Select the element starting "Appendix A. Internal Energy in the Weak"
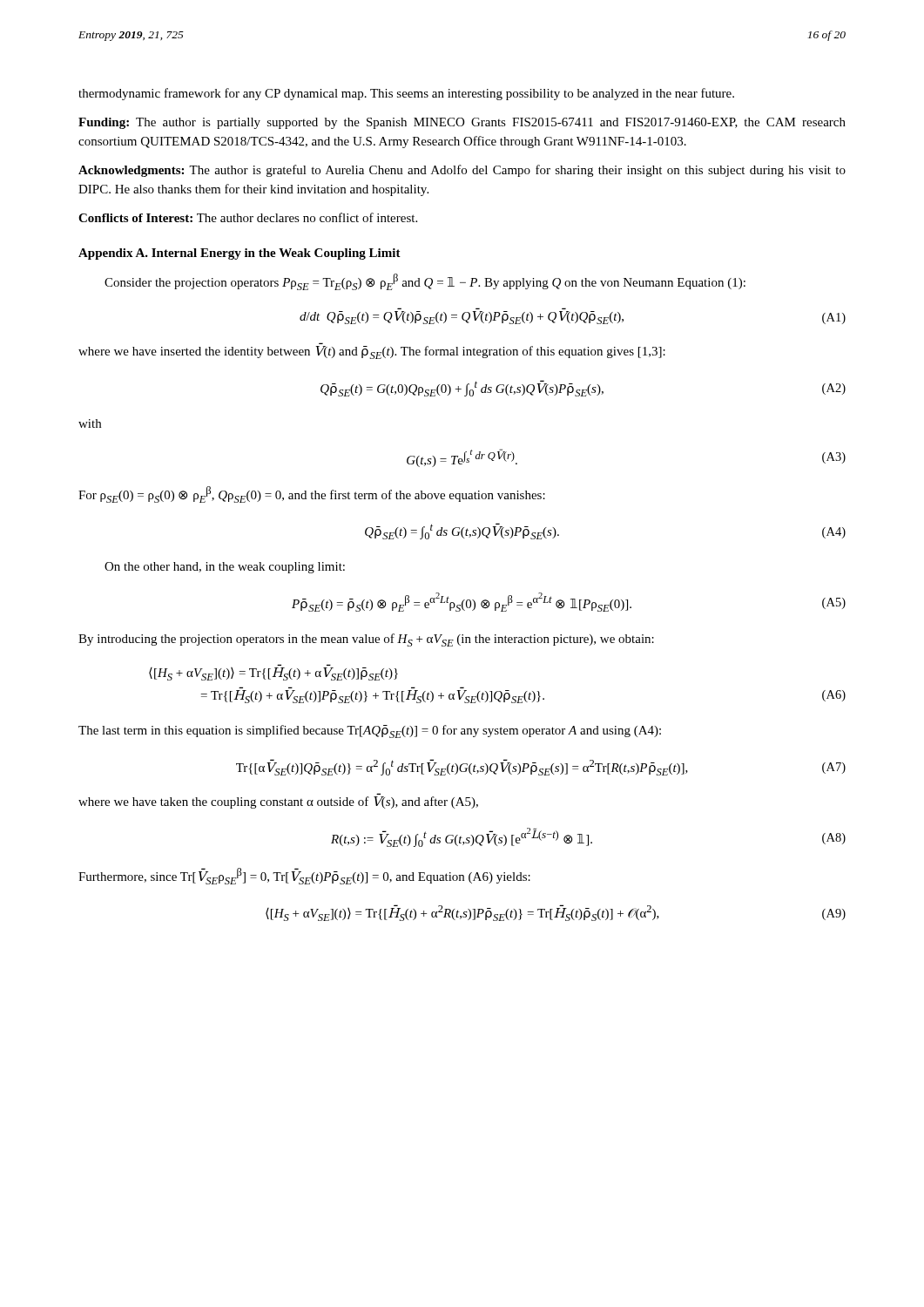Image resolution: width=924 pixels, height=1307 pixels. point(239,253)
